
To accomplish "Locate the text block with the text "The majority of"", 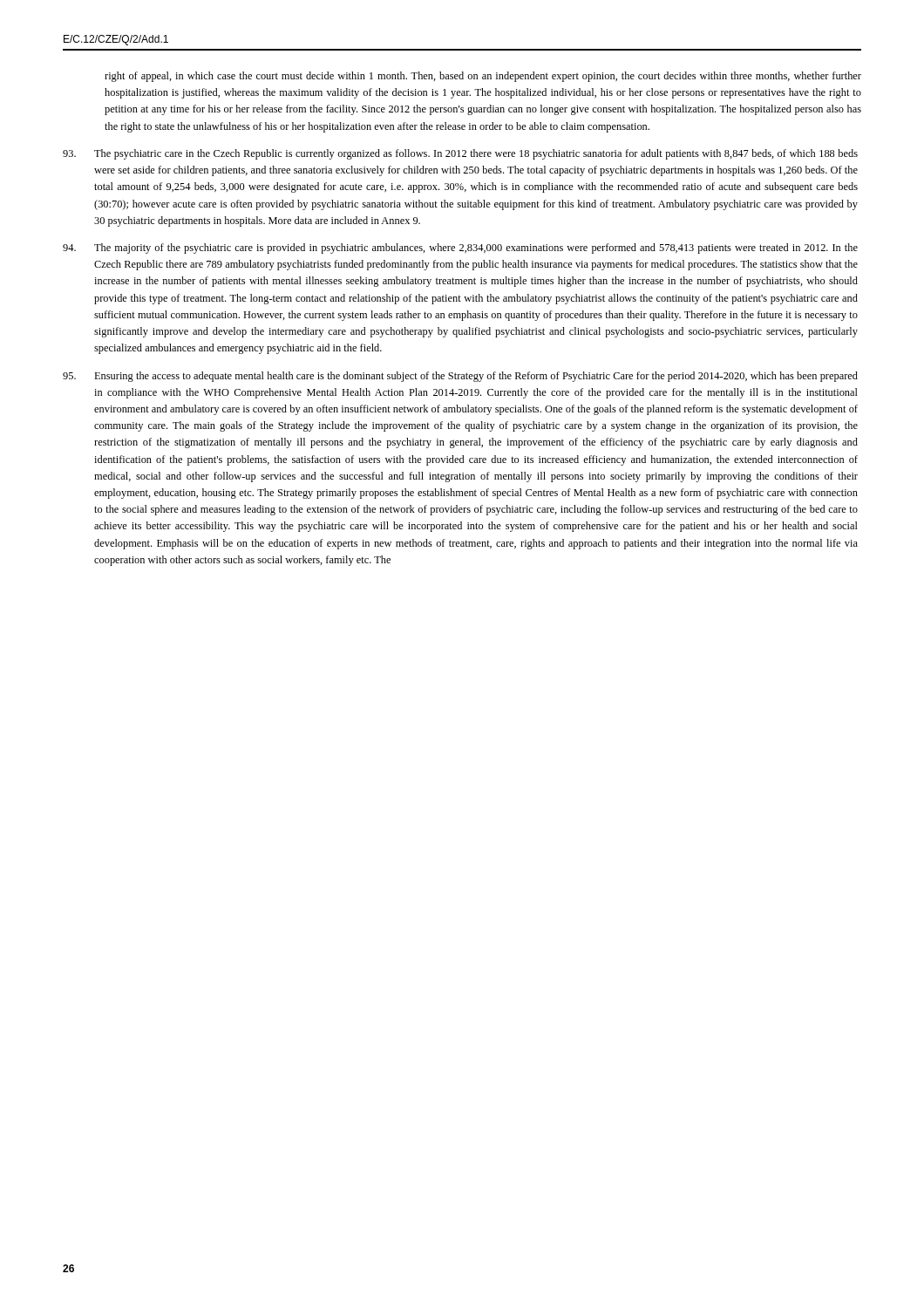I will (x=460, y=298).
